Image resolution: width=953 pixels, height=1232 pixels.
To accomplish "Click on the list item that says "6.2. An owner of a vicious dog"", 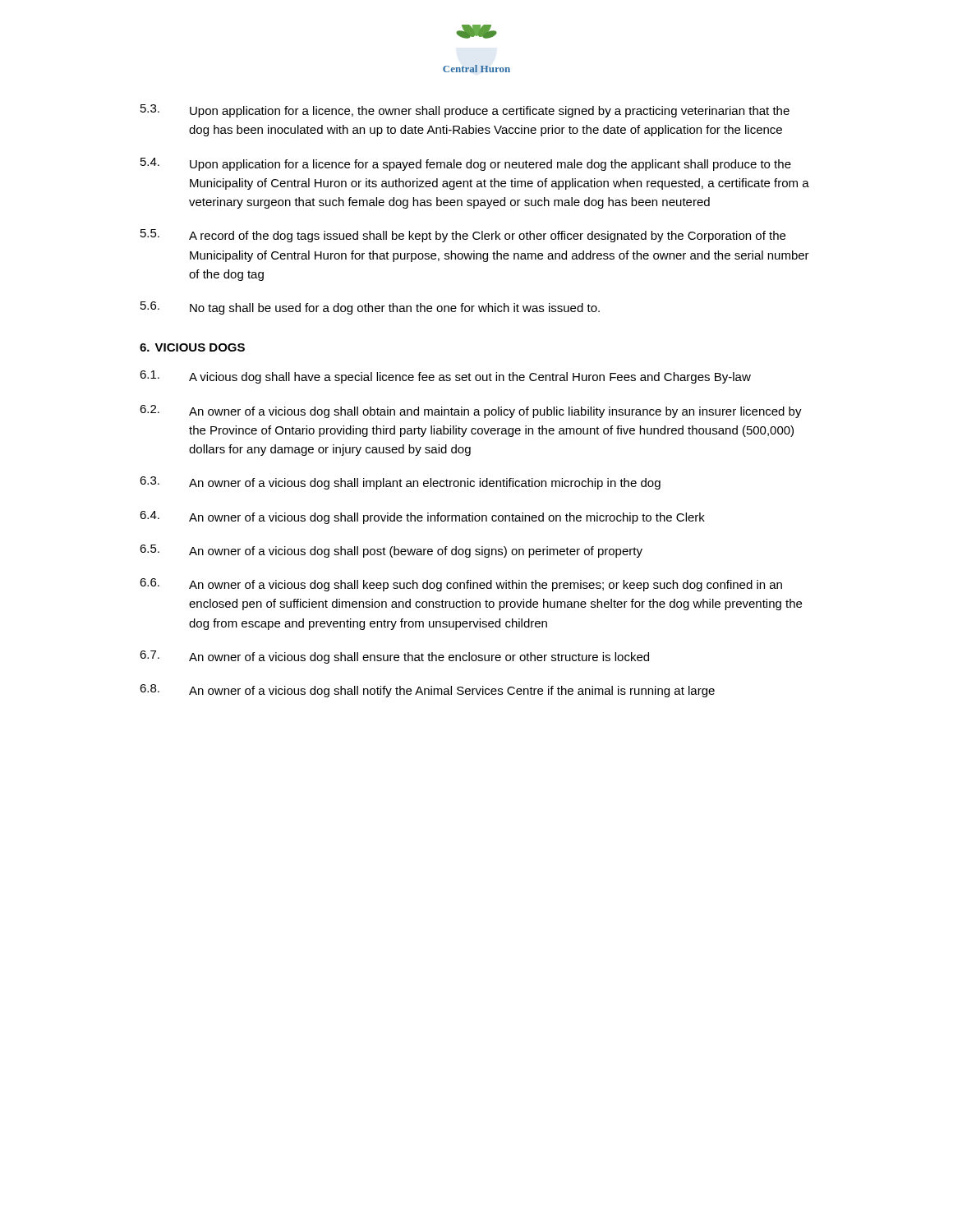I will coord(476,430).
